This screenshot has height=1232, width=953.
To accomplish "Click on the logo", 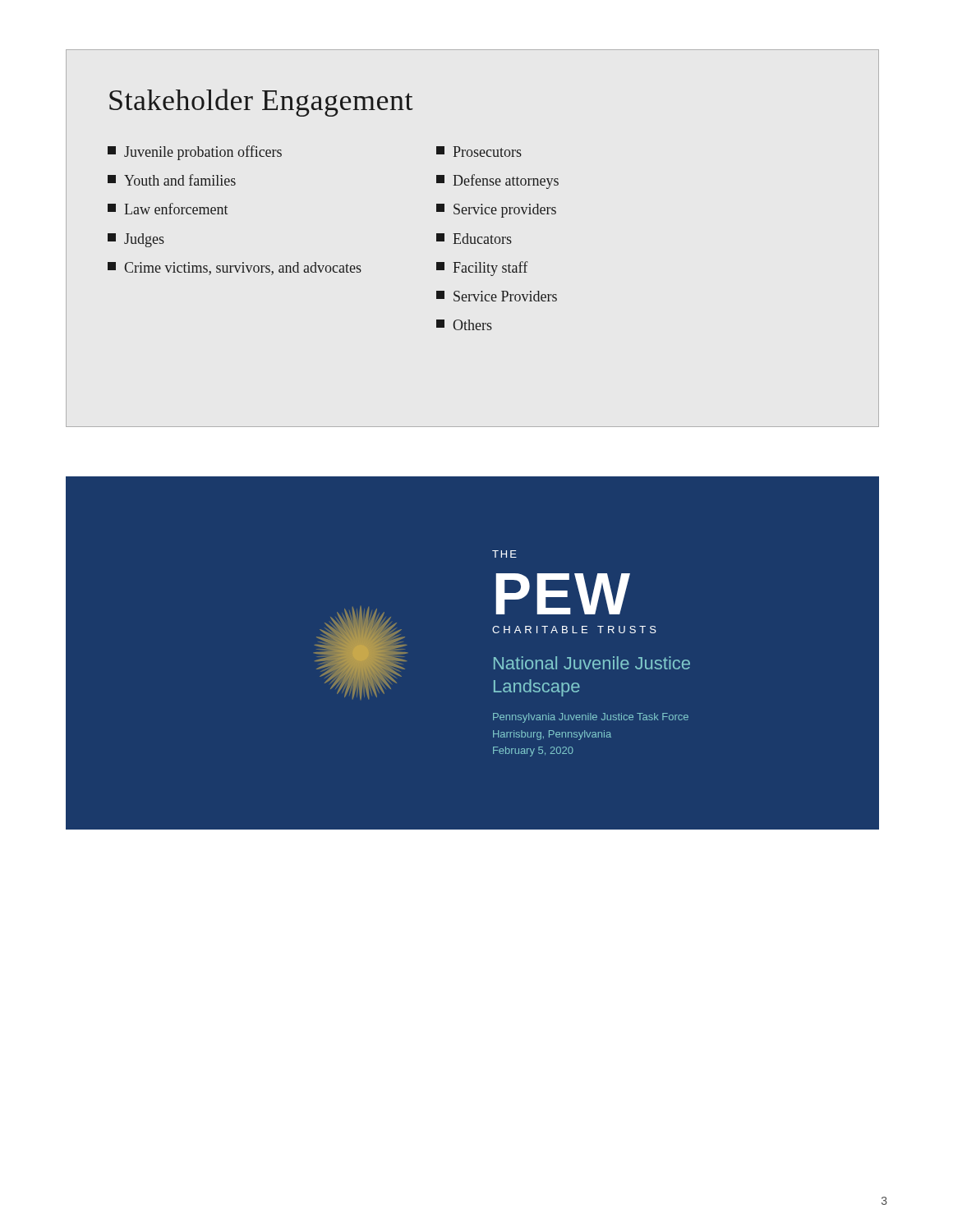I will (361, 653).
